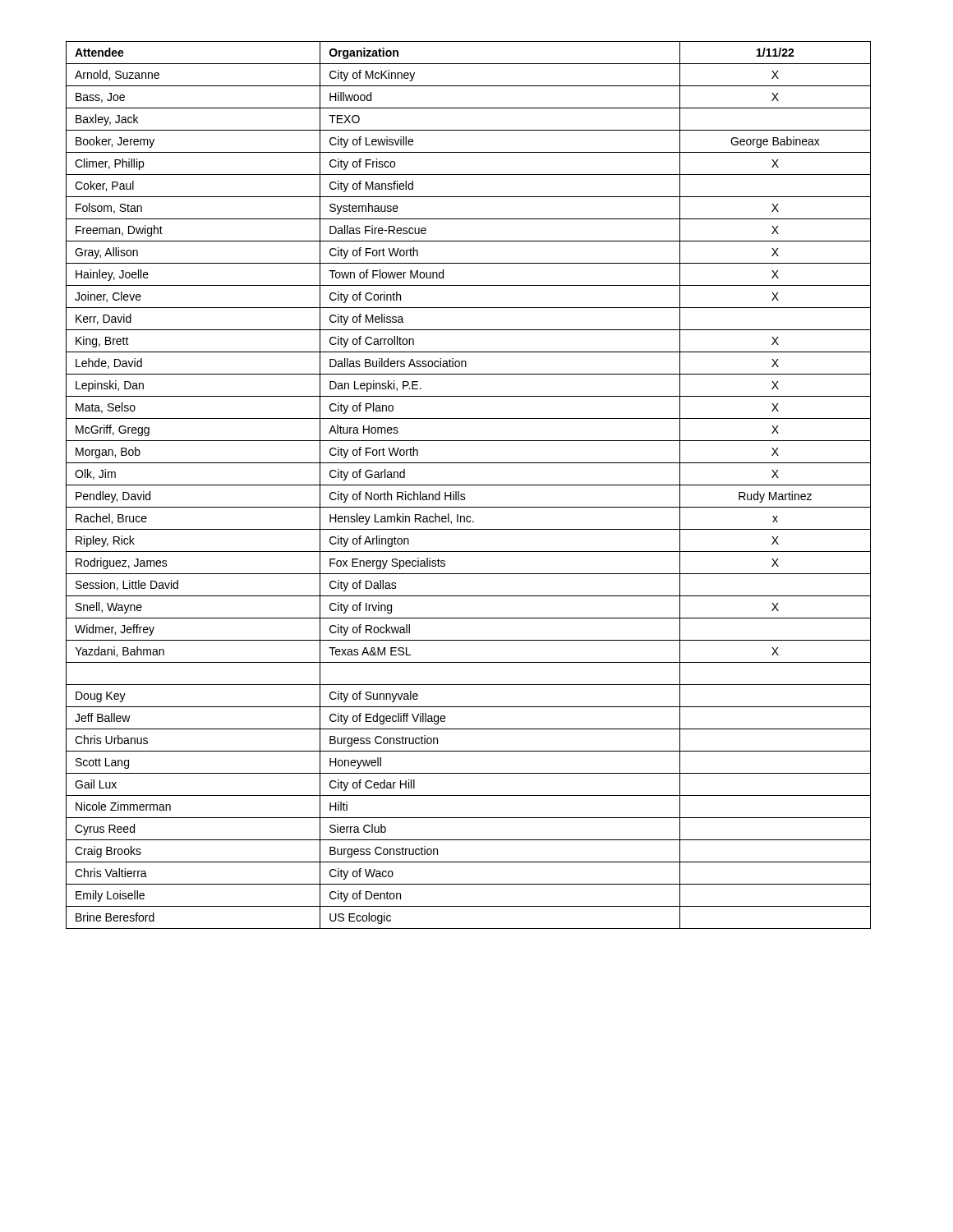Click on the table containing "Burgess Construction"
953x1232 pixels.
(x=468, y=485)
